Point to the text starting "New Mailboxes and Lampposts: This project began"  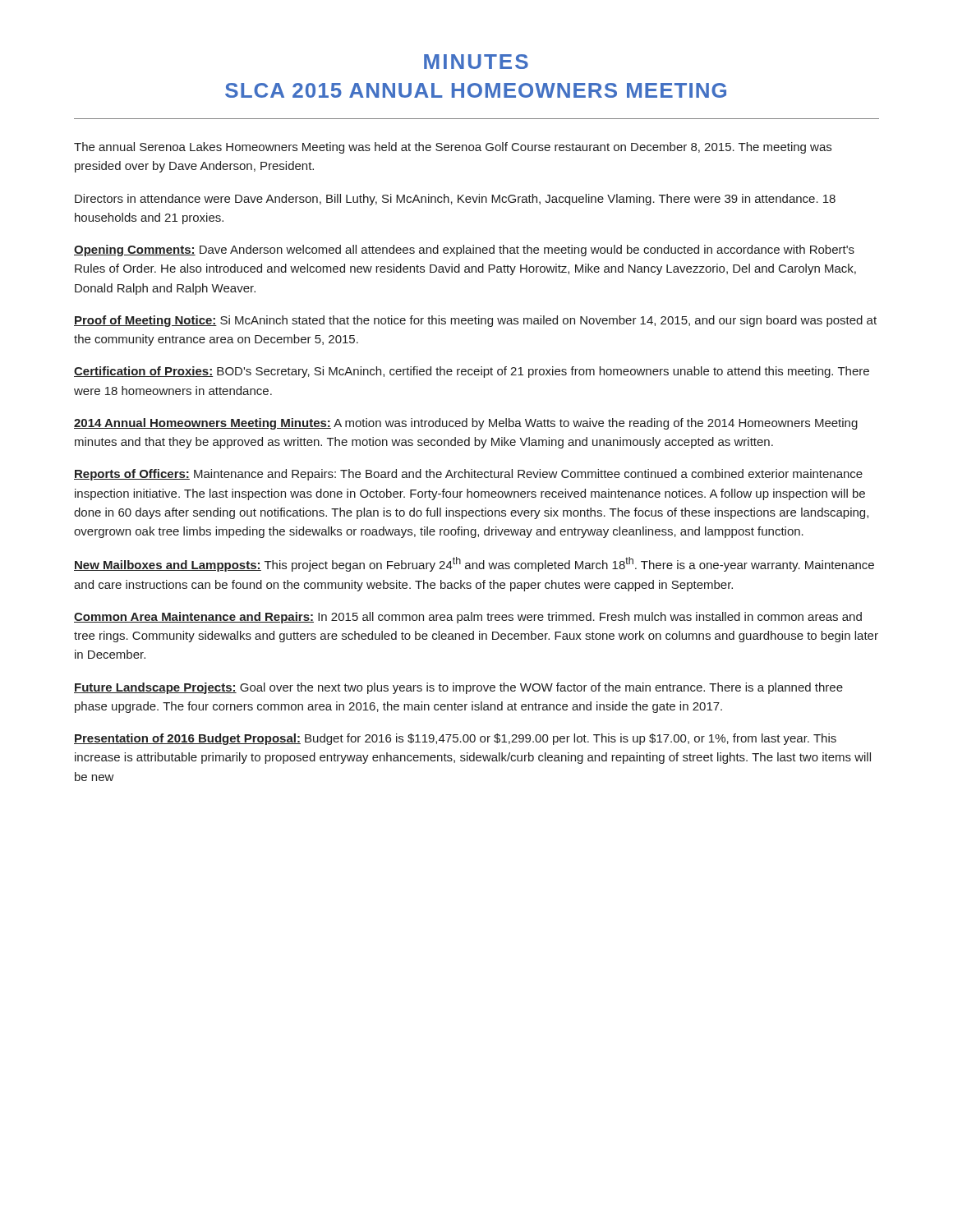click(474, 573)
